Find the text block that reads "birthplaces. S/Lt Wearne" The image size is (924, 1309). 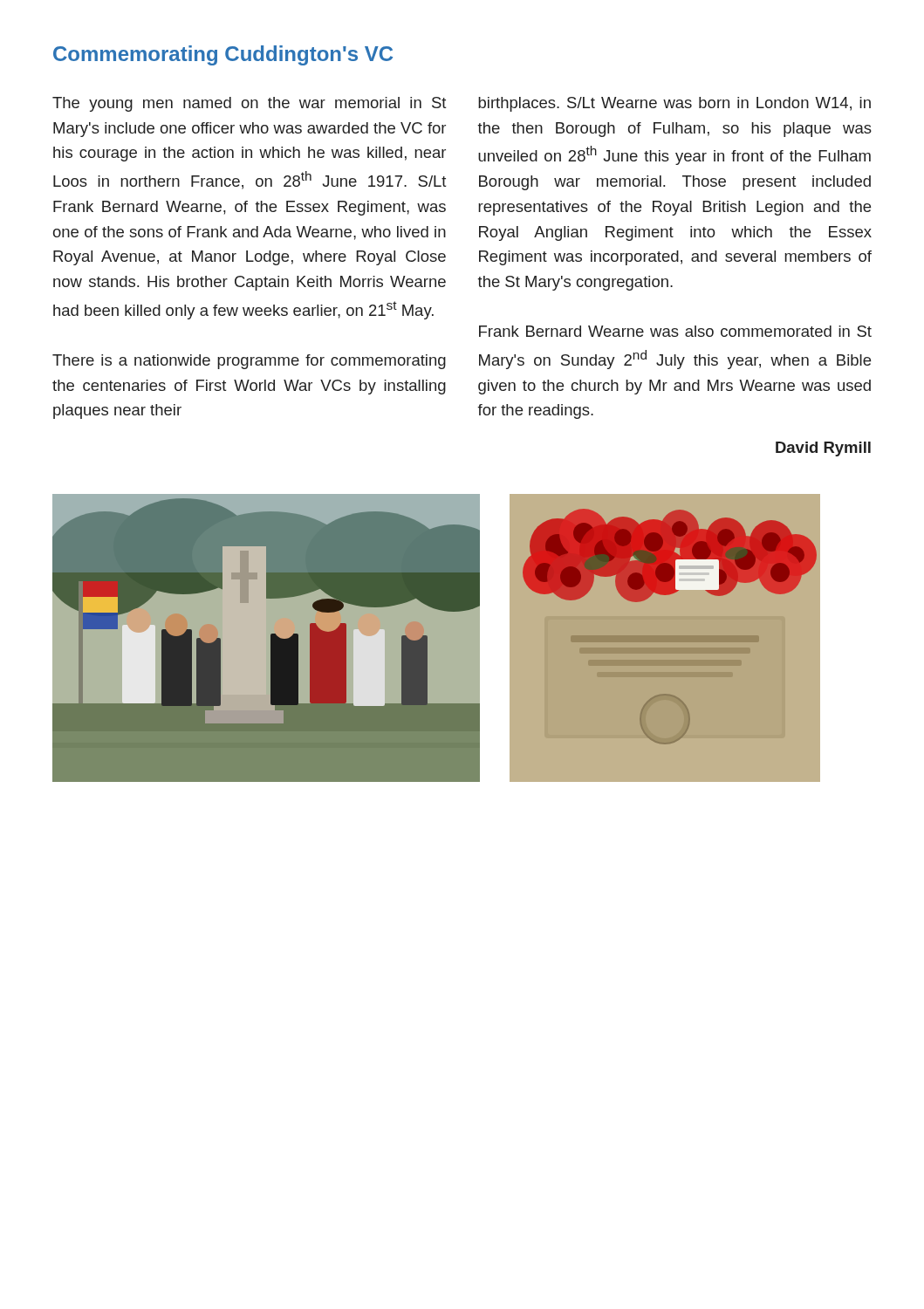pos(675,256)
